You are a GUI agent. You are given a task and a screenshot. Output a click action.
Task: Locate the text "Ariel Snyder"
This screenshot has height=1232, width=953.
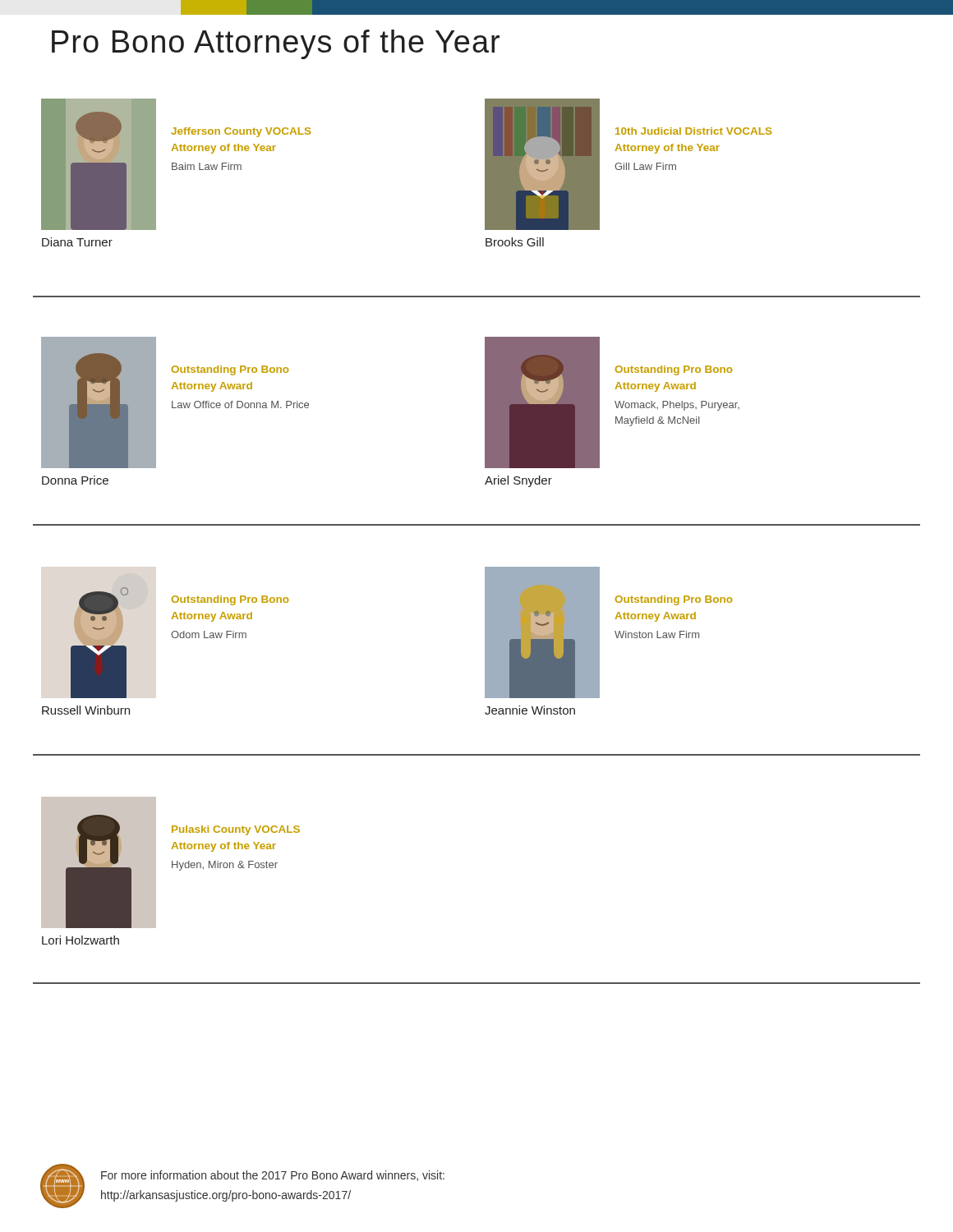518,480
